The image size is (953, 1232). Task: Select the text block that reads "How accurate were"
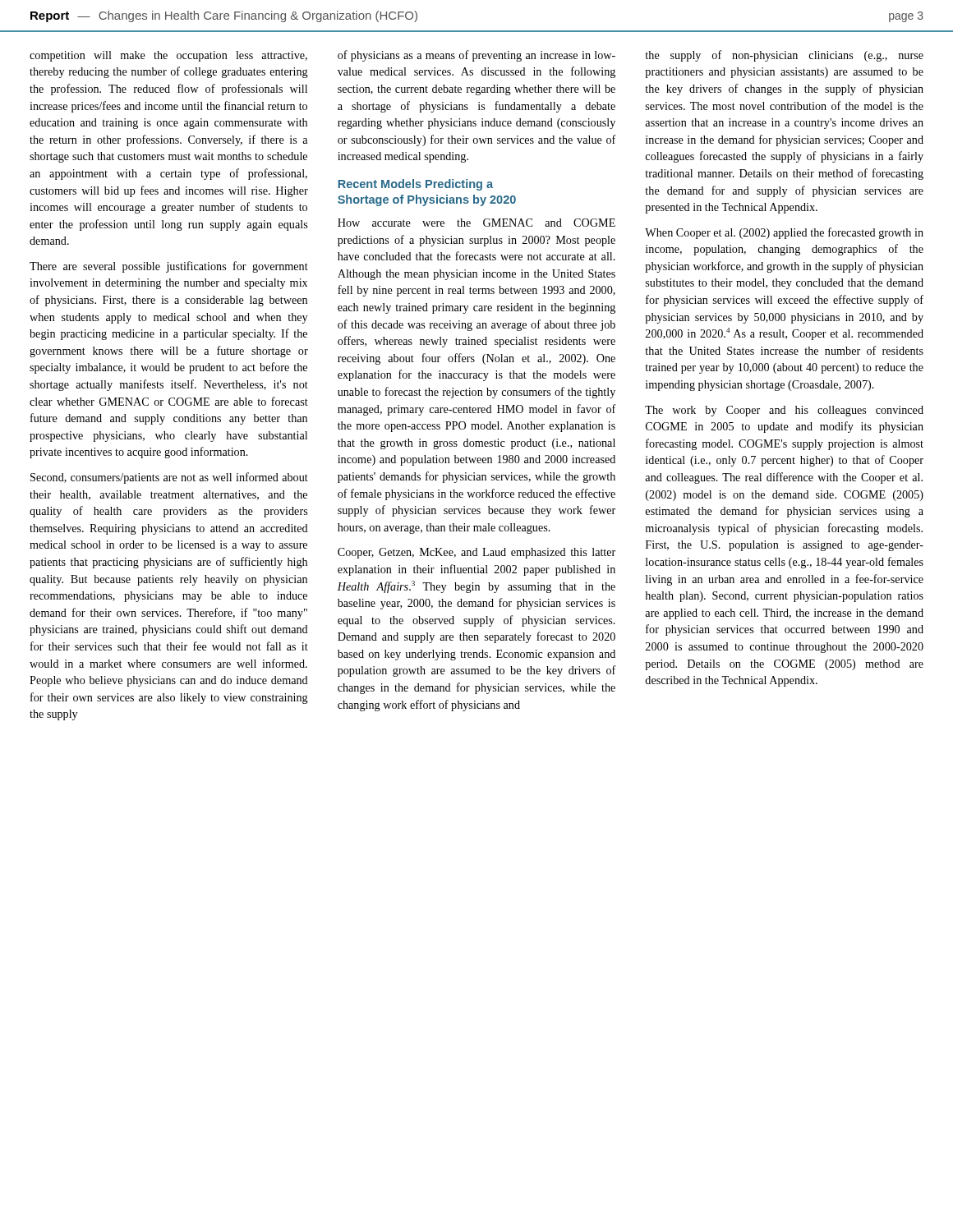pyautogui.click(x=476, y=375)
